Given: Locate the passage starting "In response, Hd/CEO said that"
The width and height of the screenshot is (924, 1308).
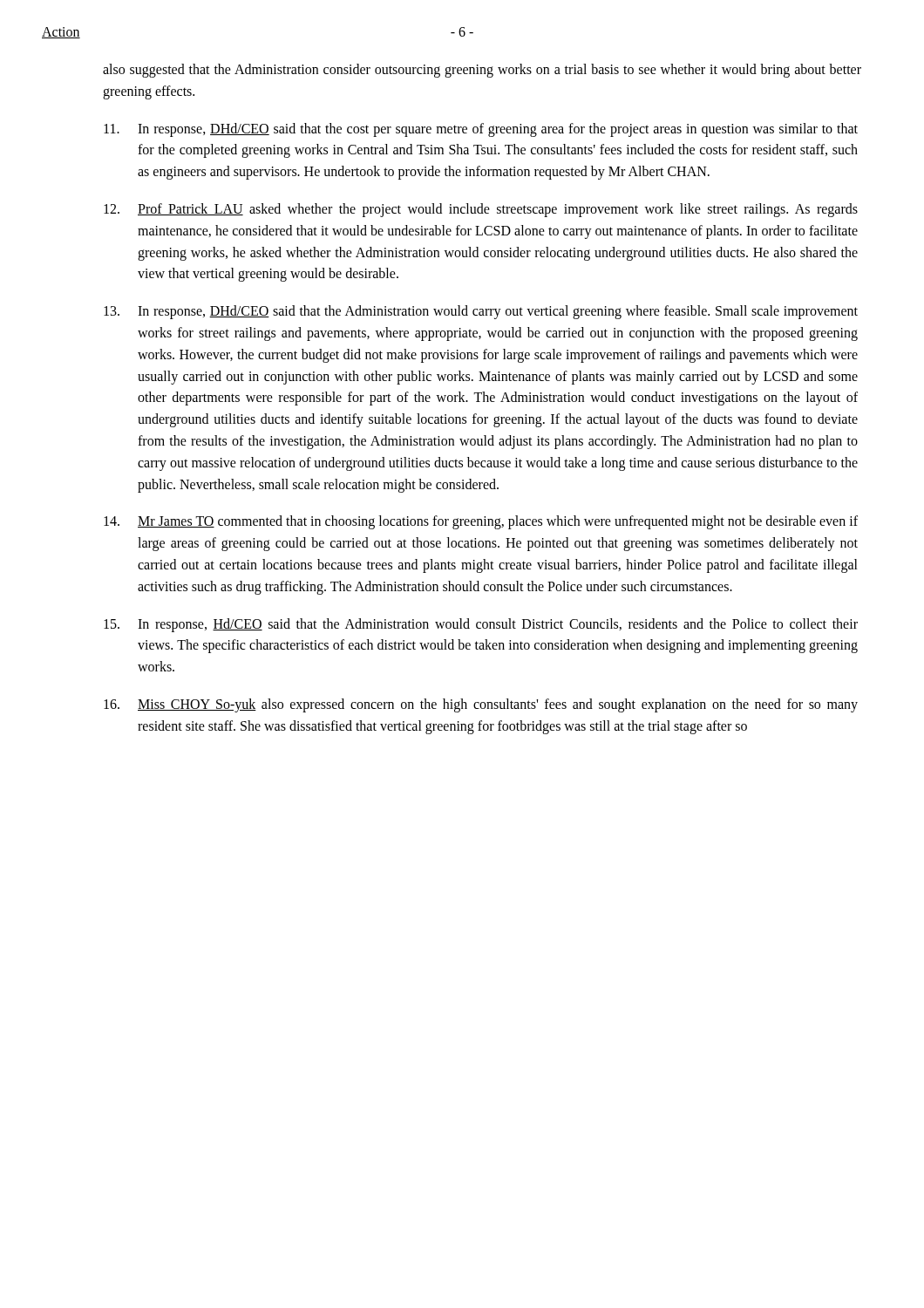Looking at the screenshot, I should [x=480, y=646].
